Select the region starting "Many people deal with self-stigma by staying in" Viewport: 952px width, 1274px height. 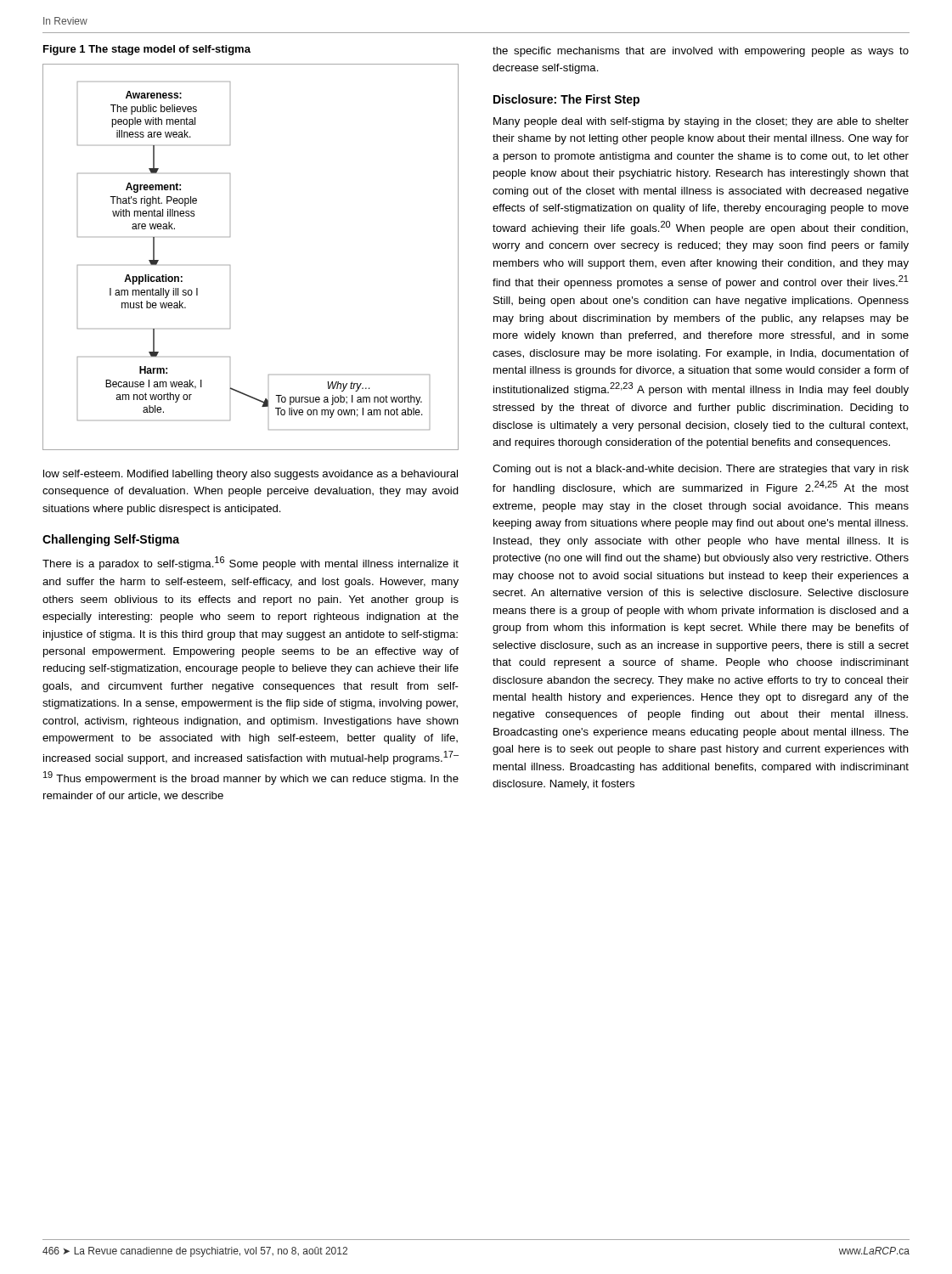click(701, 282)
